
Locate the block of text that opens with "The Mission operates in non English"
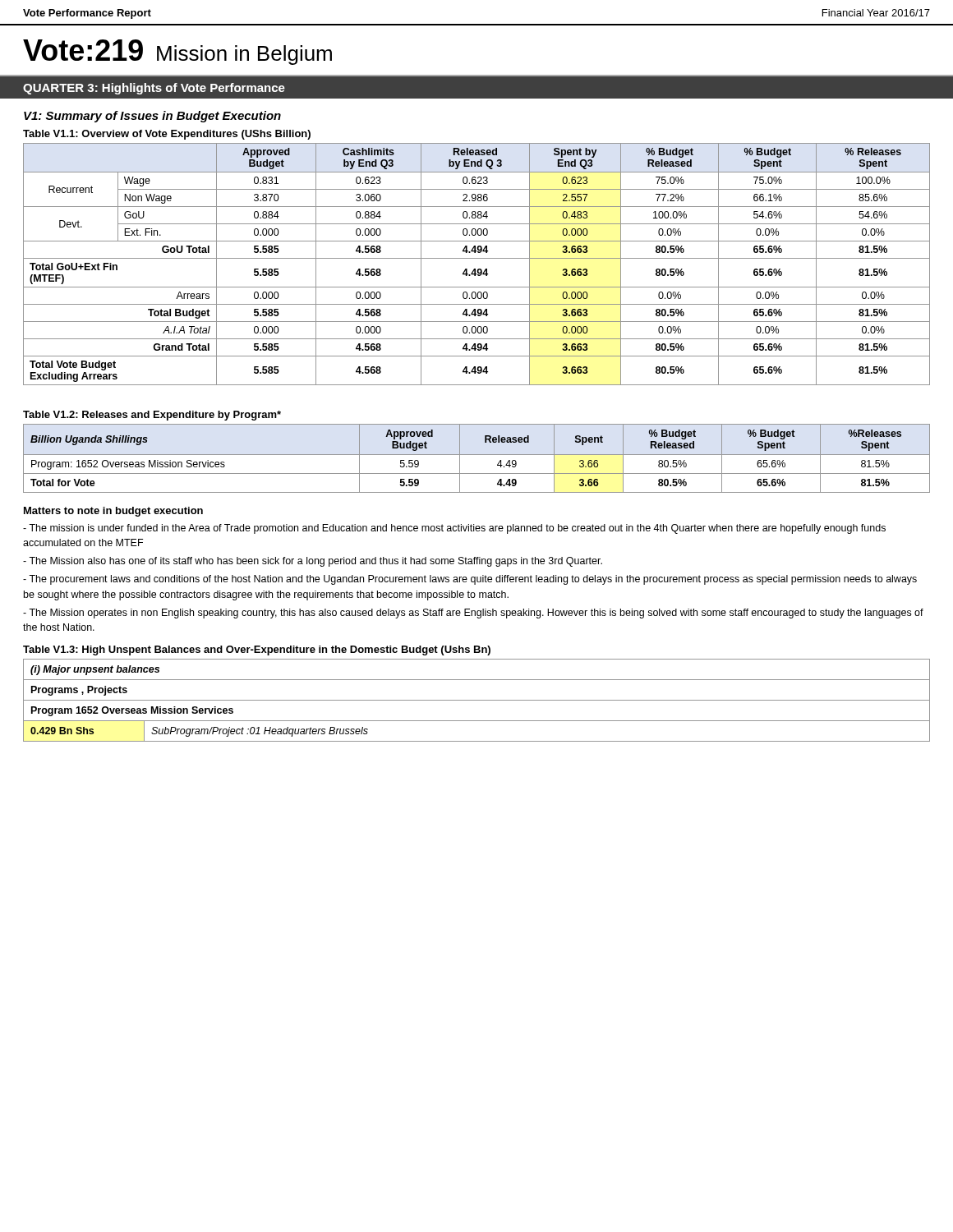pos(473,620)
